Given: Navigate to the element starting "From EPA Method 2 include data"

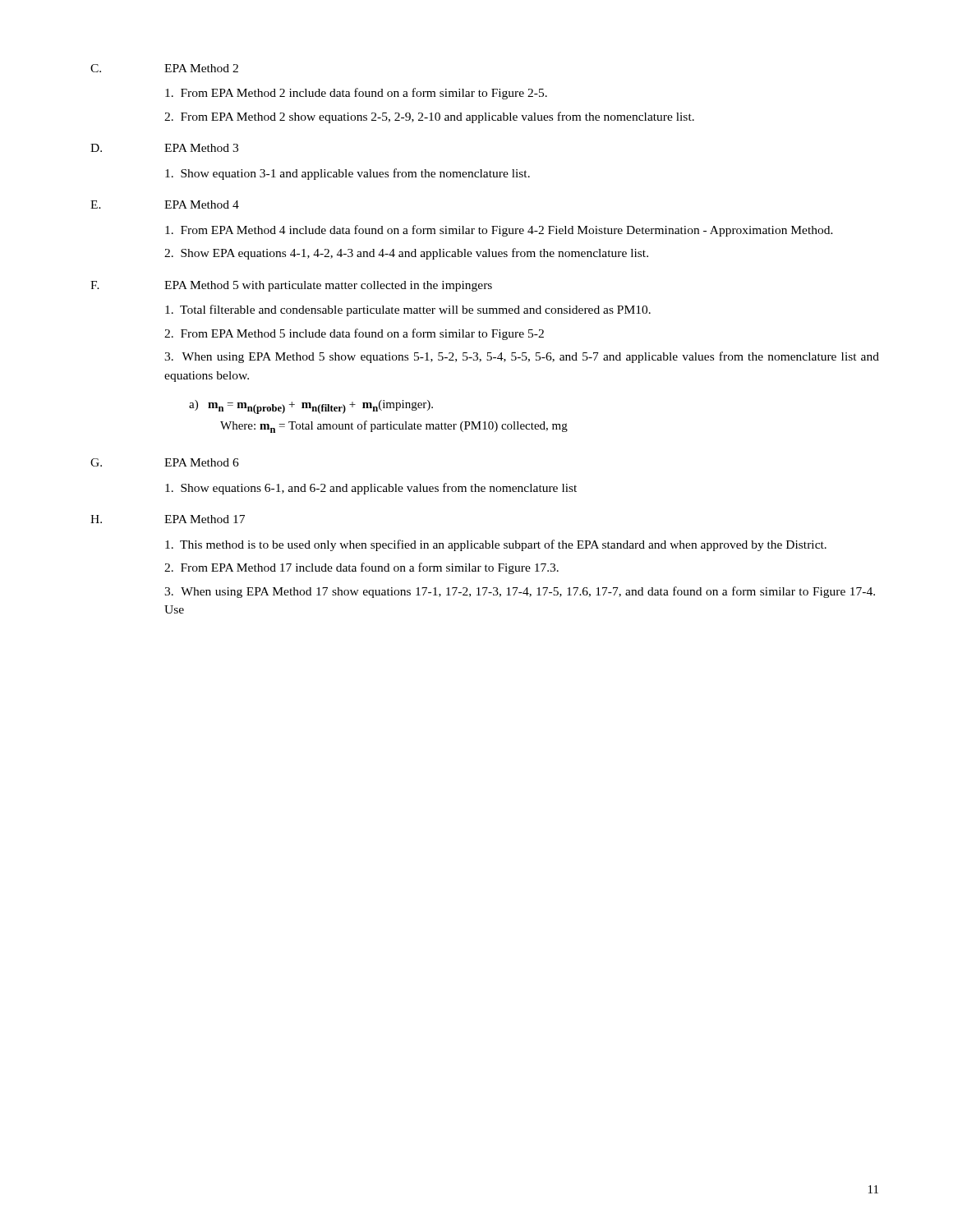Looking at the screenshot, I should 356,93.
